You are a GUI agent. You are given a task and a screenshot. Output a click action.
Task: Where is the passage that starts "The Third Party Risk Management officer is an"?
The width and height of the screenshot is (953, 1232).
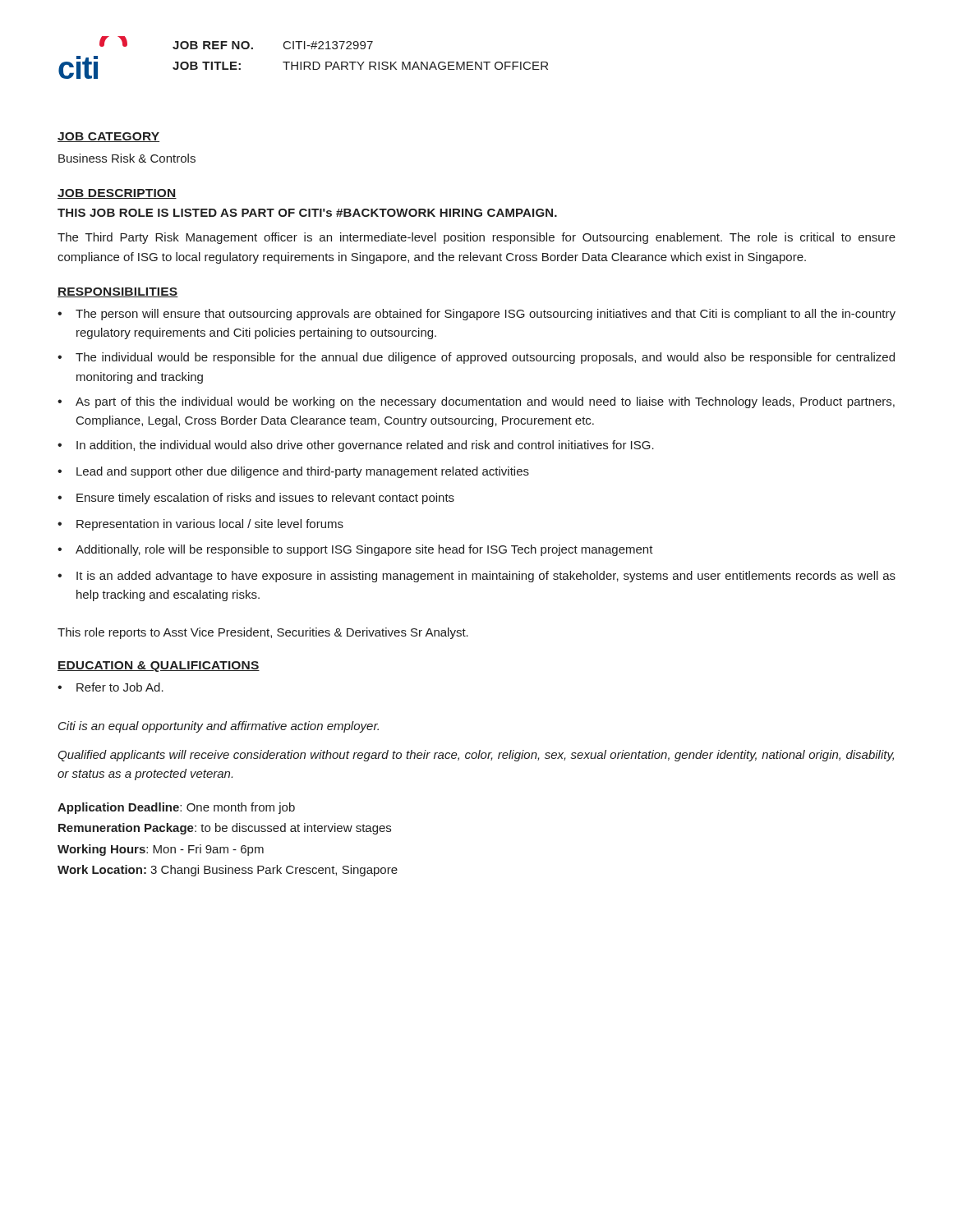tap(476, 247)
